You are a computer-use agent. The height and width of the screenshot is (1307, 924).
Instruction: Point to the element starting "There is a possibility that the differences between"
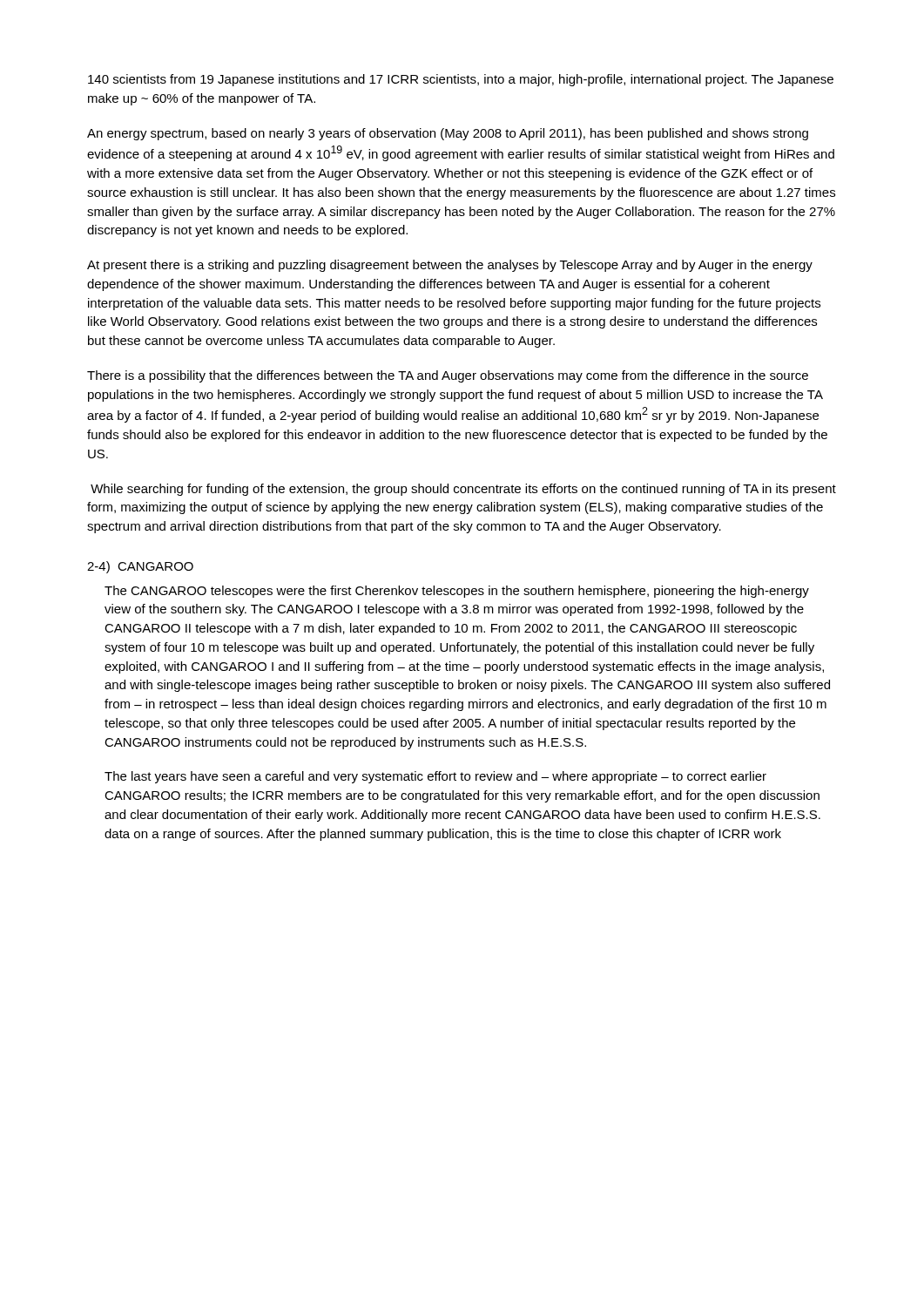tap(457, 414)
